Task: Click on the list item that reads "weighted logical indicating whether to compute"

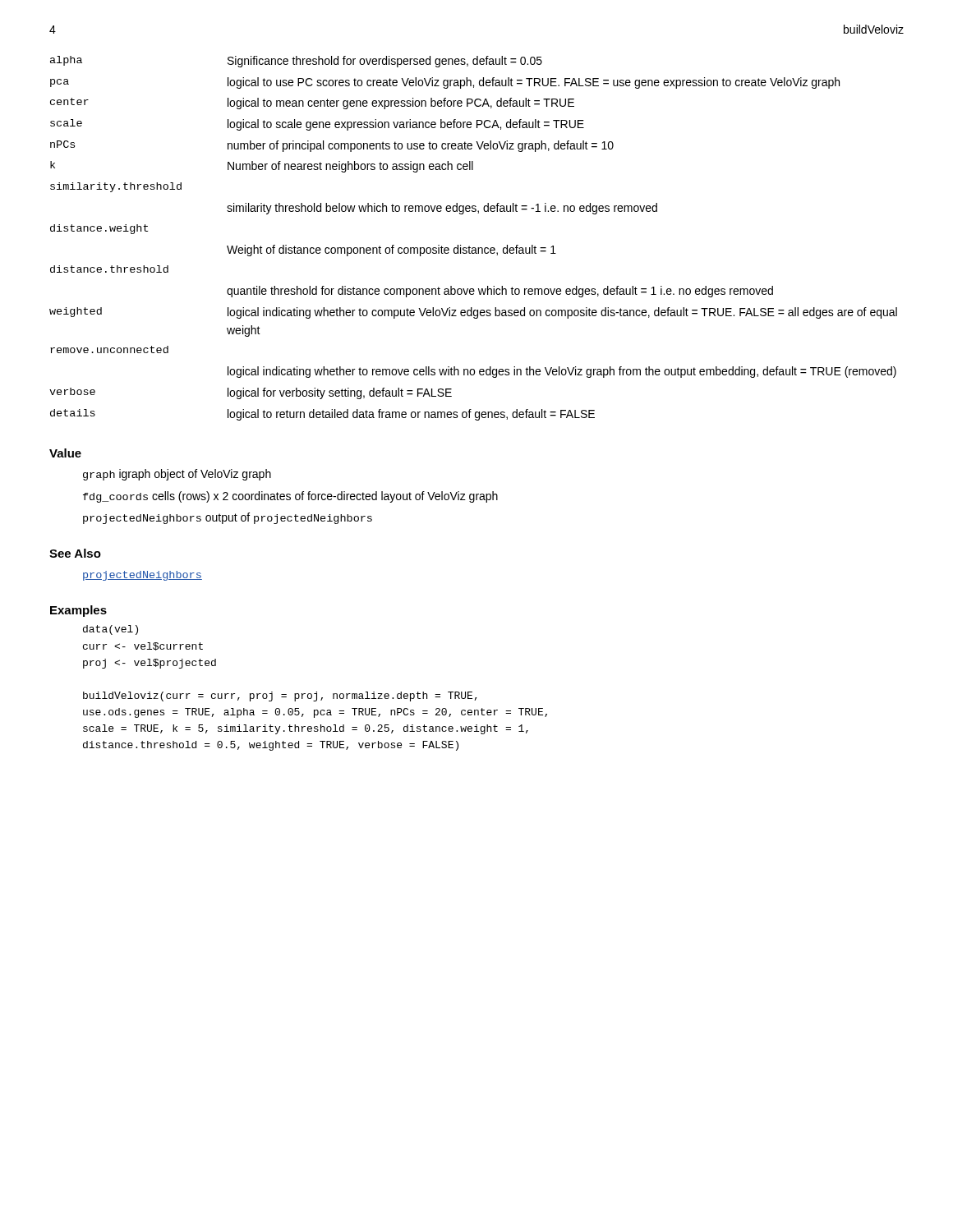Action: tap(476, 322)
